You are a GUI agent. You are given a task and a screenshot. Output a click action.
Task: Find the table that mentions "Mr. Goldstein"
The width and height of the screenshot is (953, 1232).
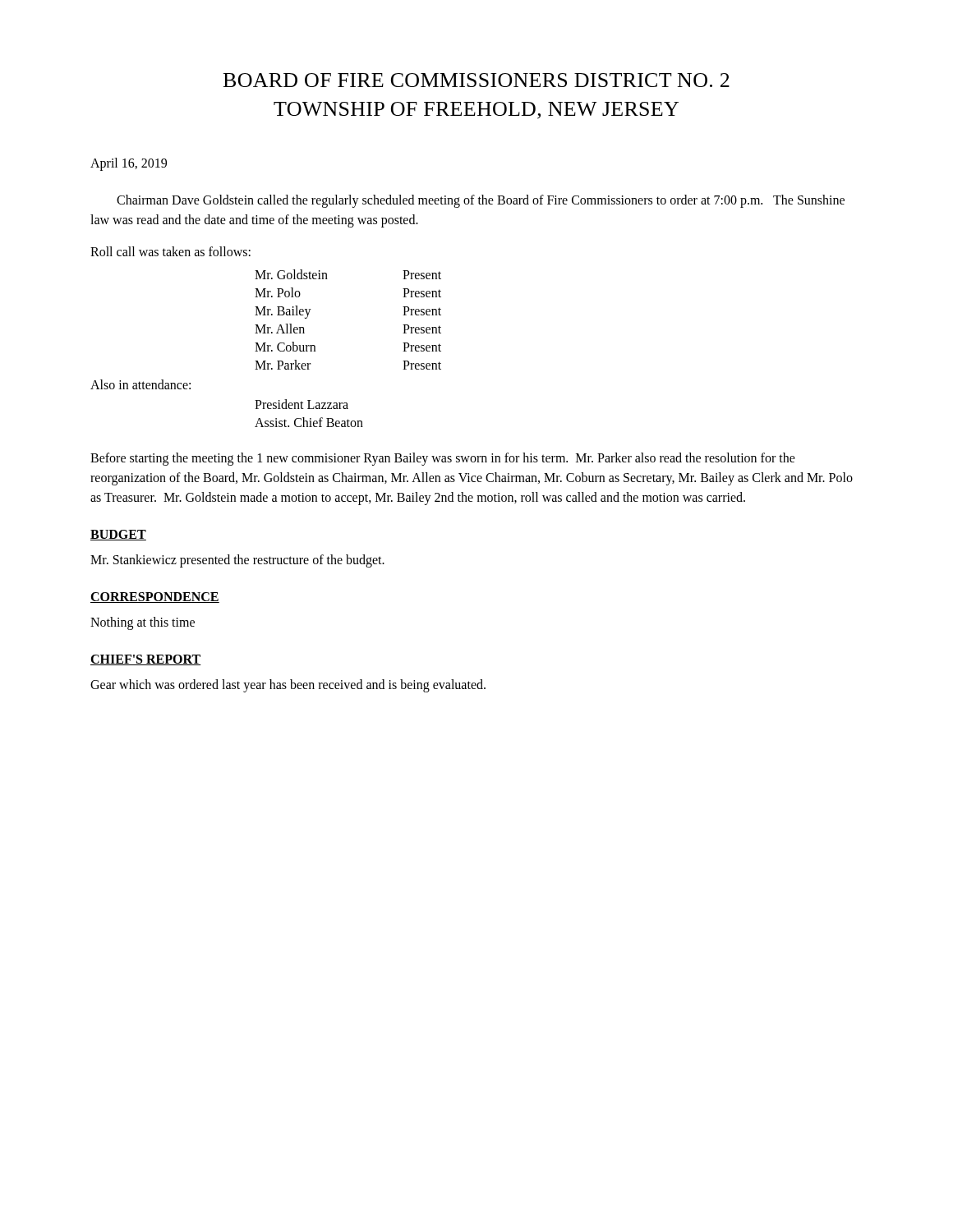[x=476, y=320]
